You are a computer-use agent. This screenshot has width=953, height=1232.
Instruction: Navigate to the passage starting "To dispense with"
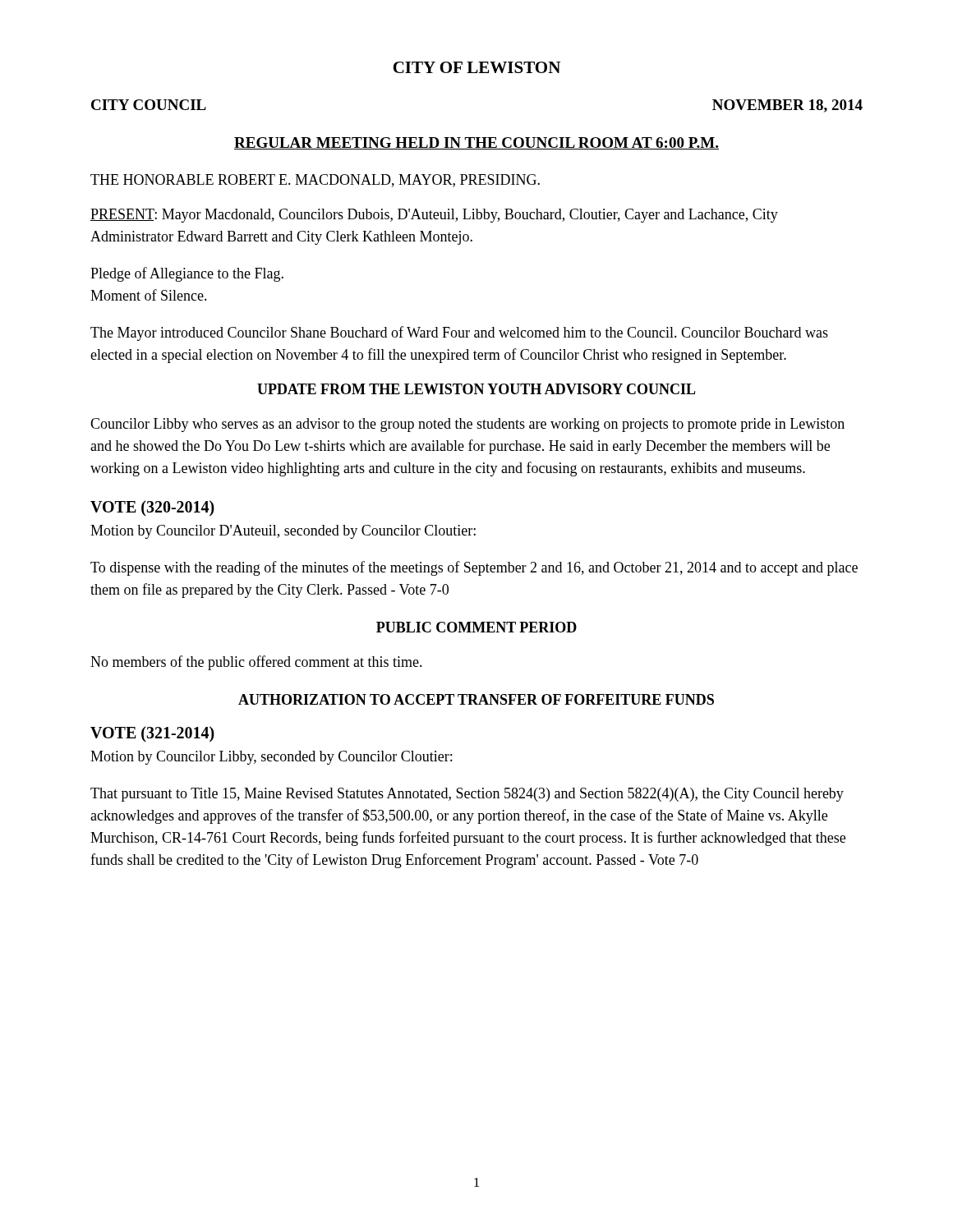point(474,579)
